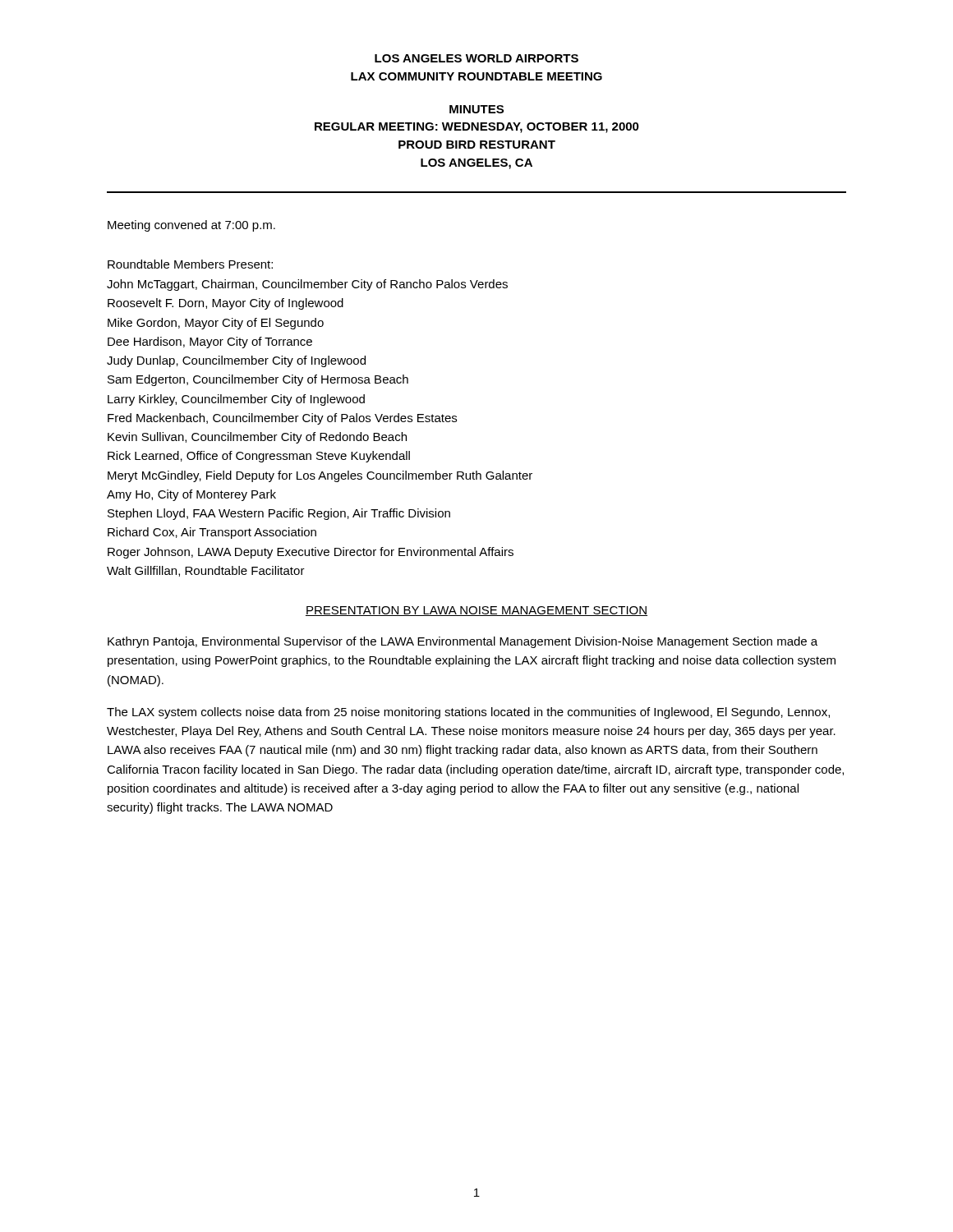
Task: Click the passage that begins "John McTaggart, Chairman, Councilmember City of Rancho"
Action: 476,284
